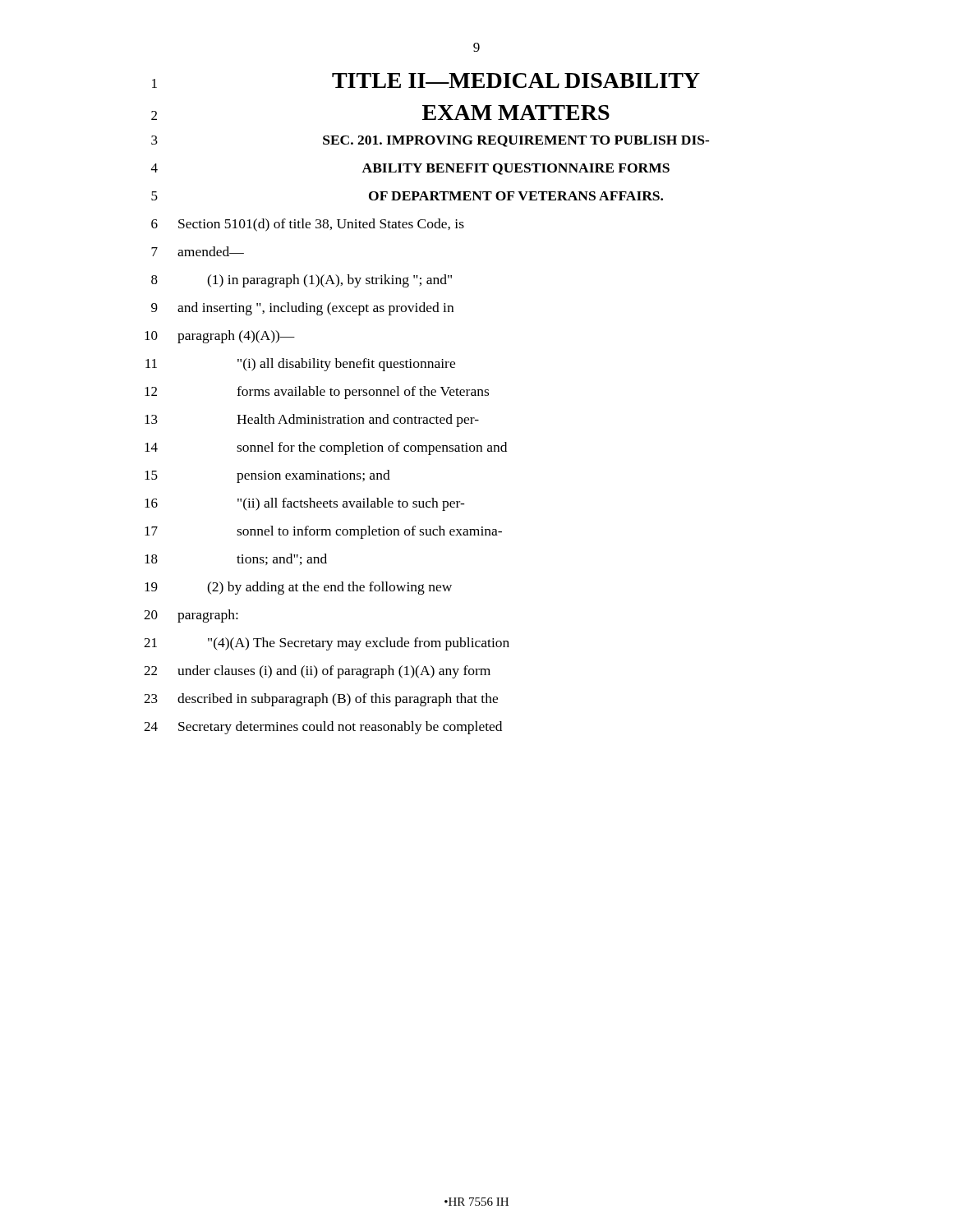Select the text block with the text "6 Section 5101(d) of title"
The image size is (953, 1232).
308,225
